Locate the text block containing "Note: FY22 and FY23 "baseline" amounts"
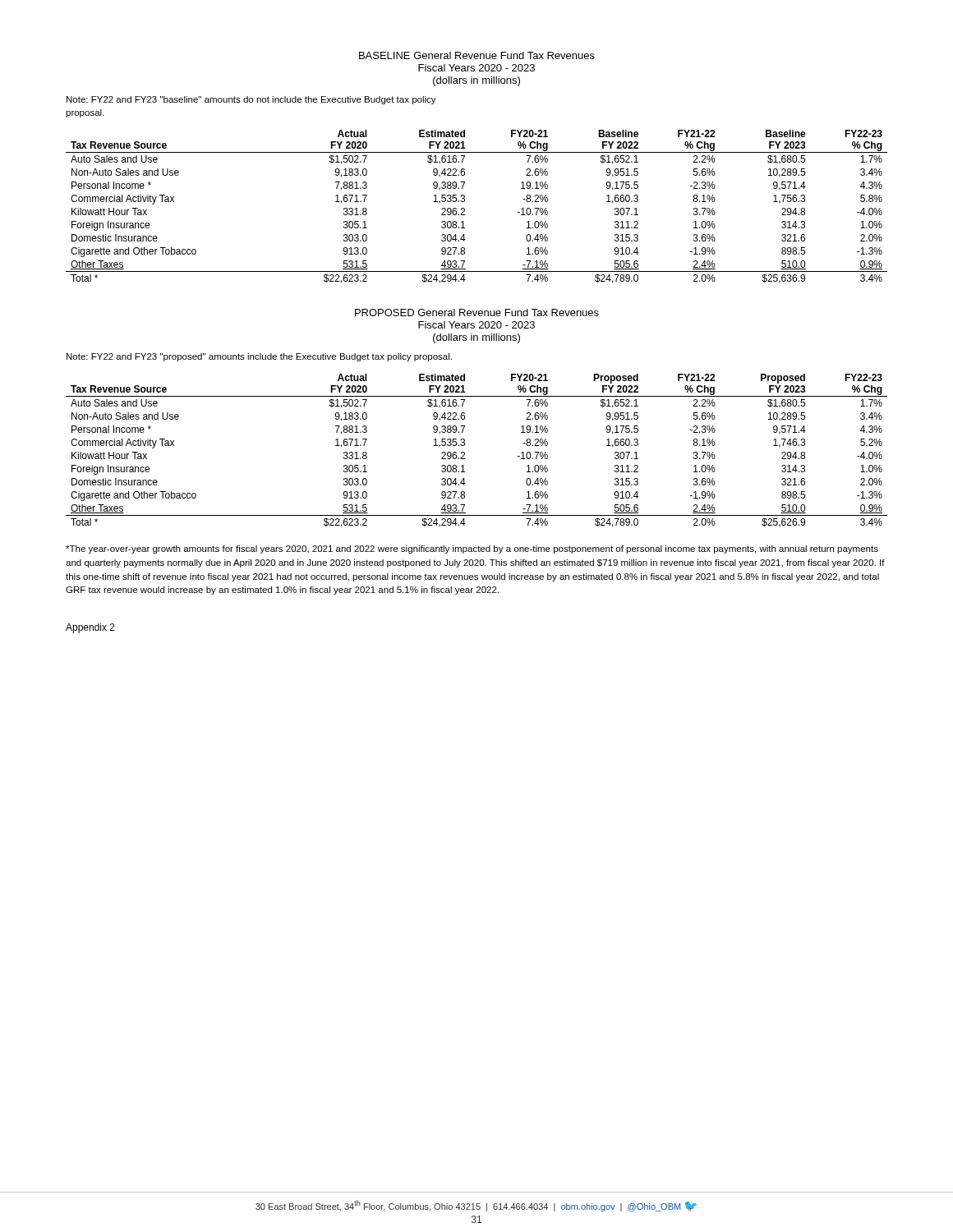Image resolution: width=953 pixels, height=1232 pixels. pos(251,106)
